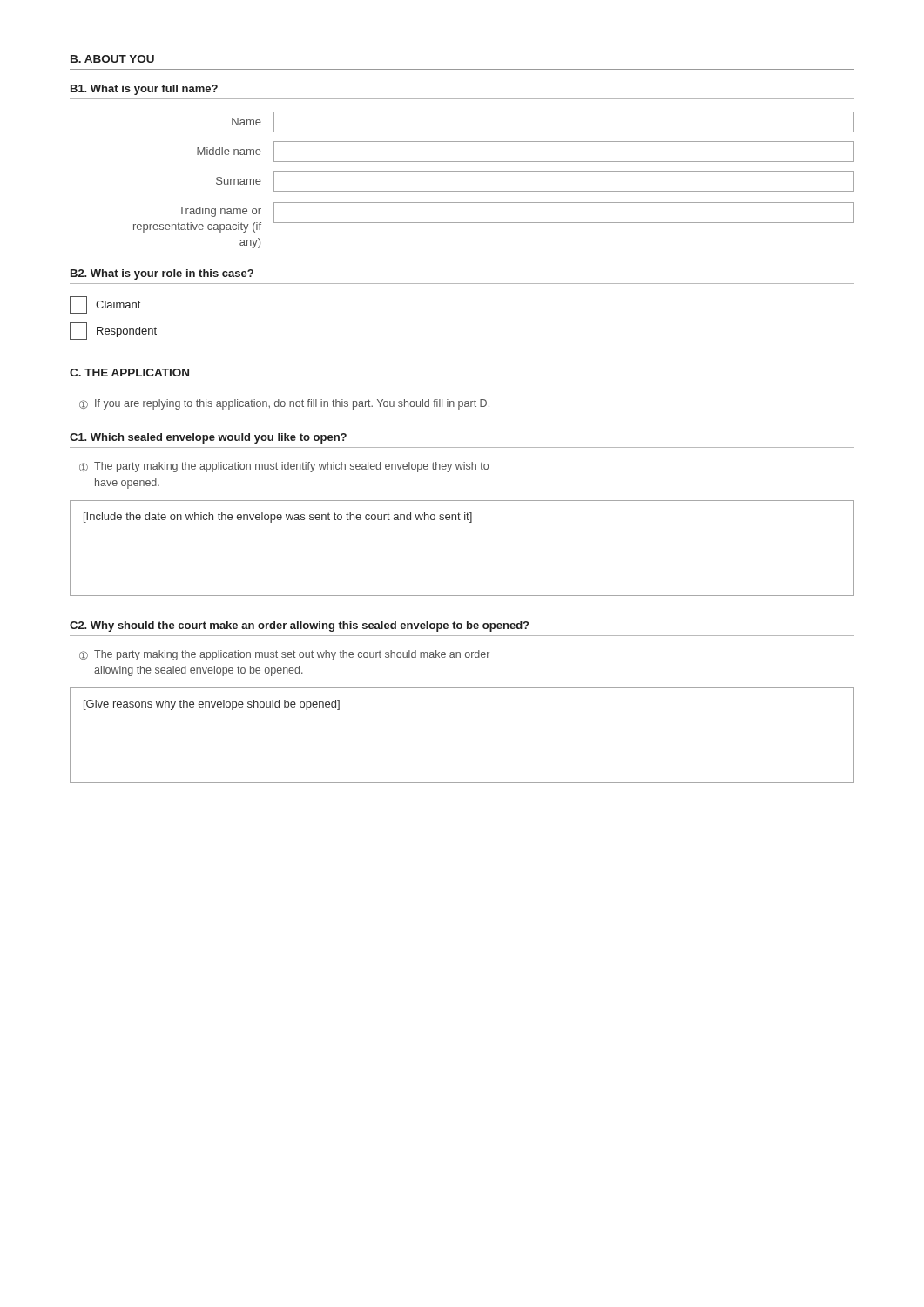Locate the block starting "C. THE APPLICATION"
The image size is (924, 1307).
130,372
